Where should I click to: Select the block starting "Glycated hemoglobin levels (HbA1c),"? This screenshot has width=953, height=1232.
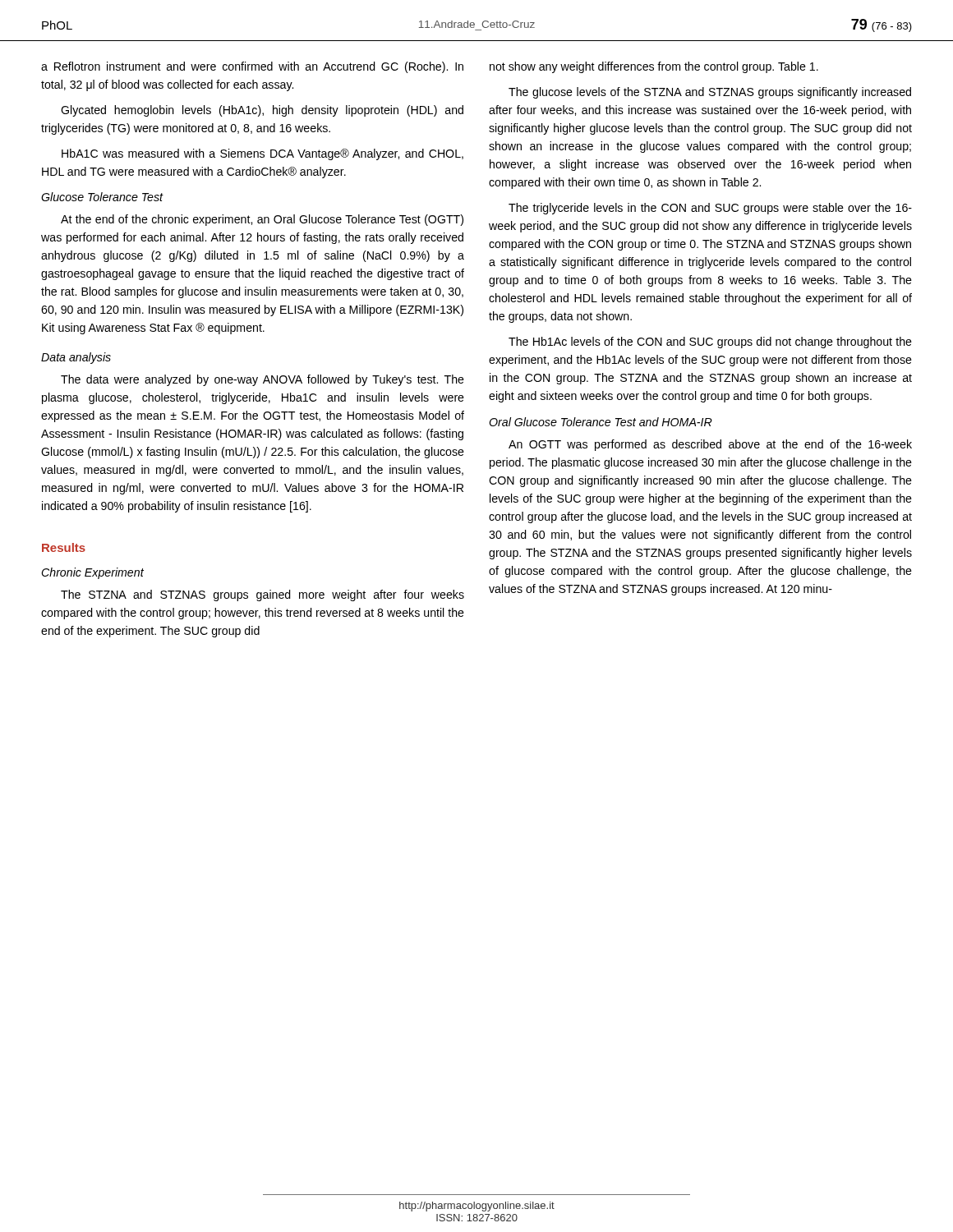[x=253, y=119]
